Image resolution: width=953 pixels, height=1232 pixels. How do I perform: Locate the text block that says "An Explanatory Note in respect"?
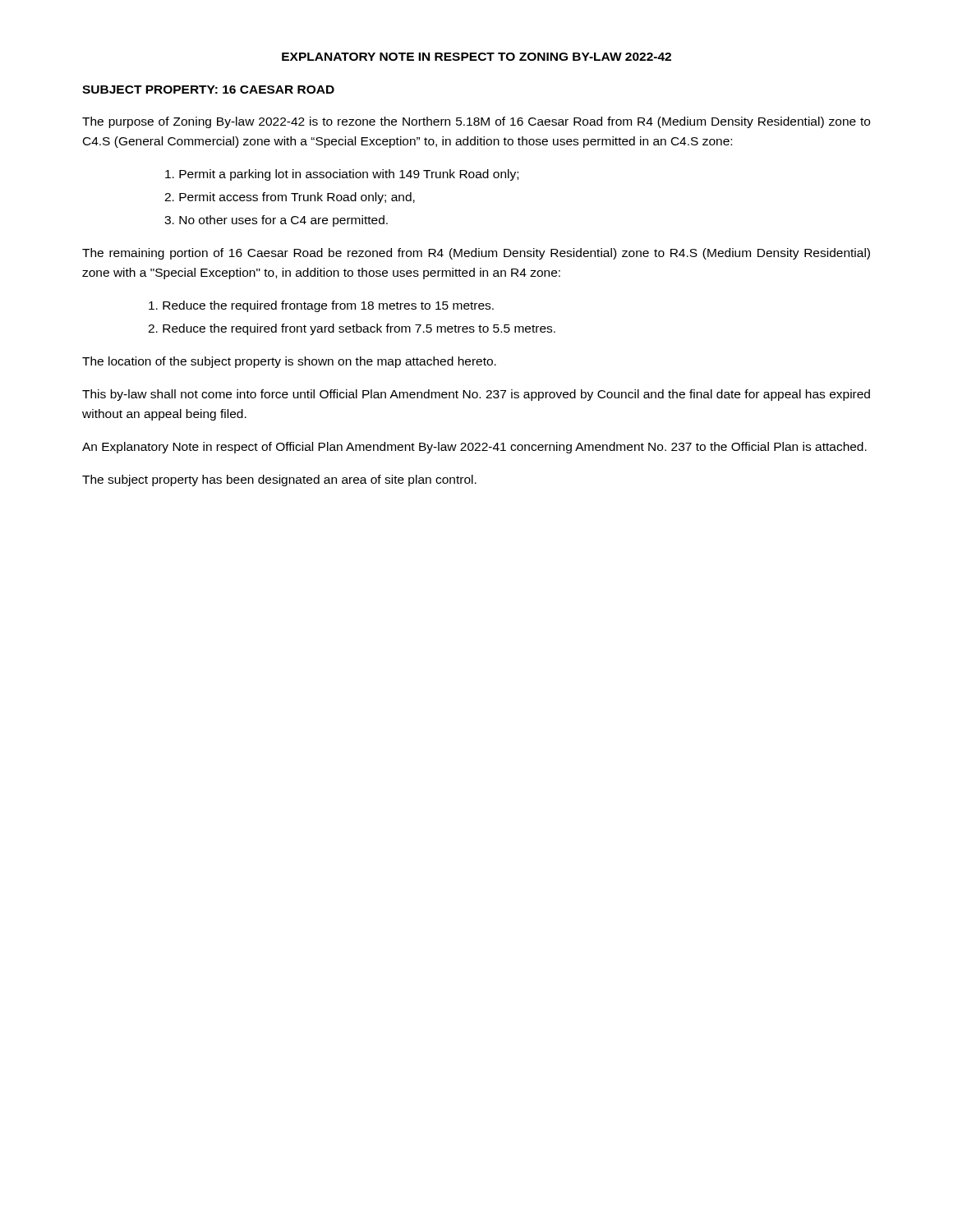tap(475, 447)
